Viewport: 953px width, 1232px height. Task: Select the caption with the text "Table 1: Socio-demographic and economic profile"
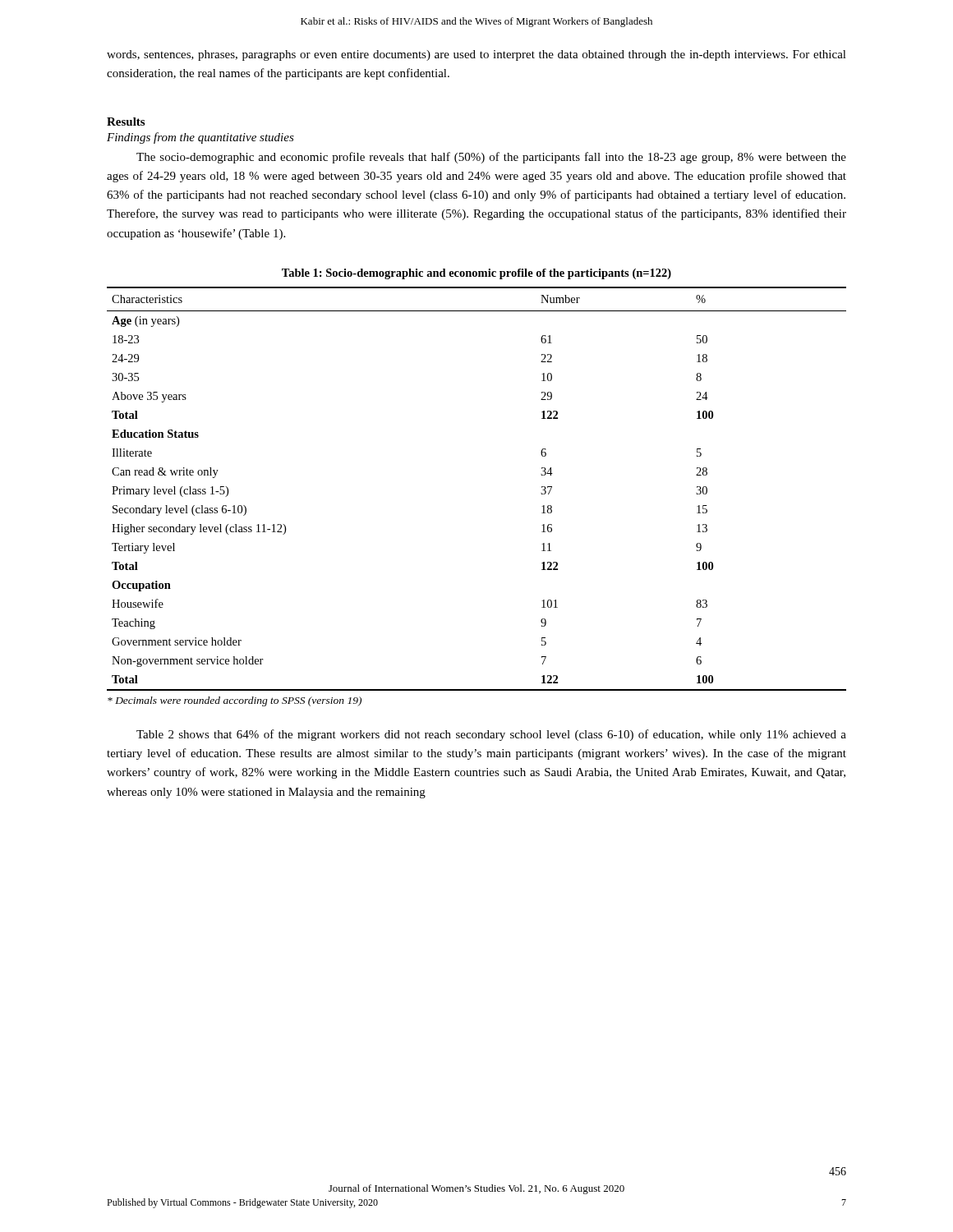[x=476, y=272]
